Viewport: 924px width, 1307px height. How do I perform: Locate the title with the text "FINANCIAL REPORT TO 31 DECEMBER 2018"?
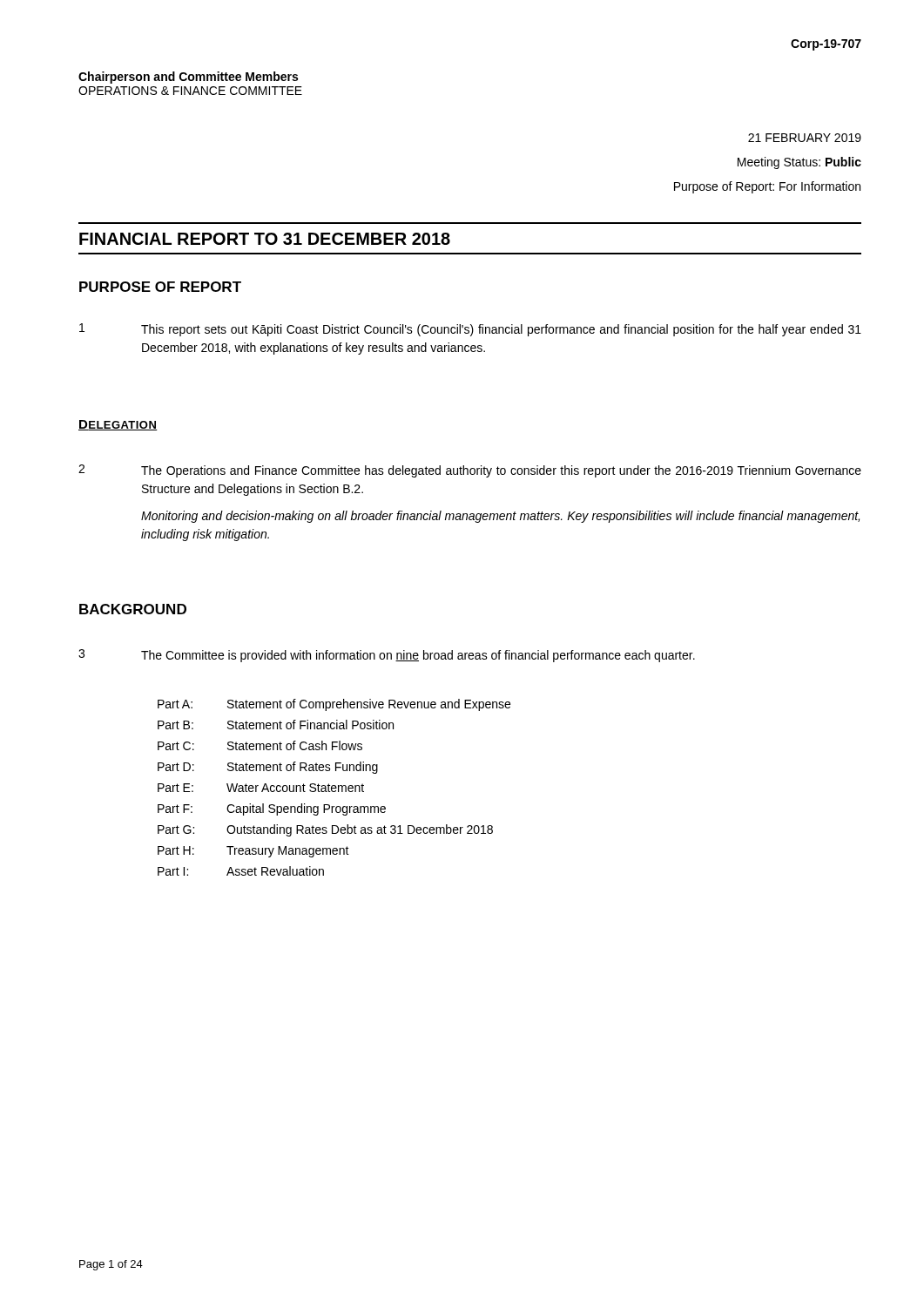[265, 239]
